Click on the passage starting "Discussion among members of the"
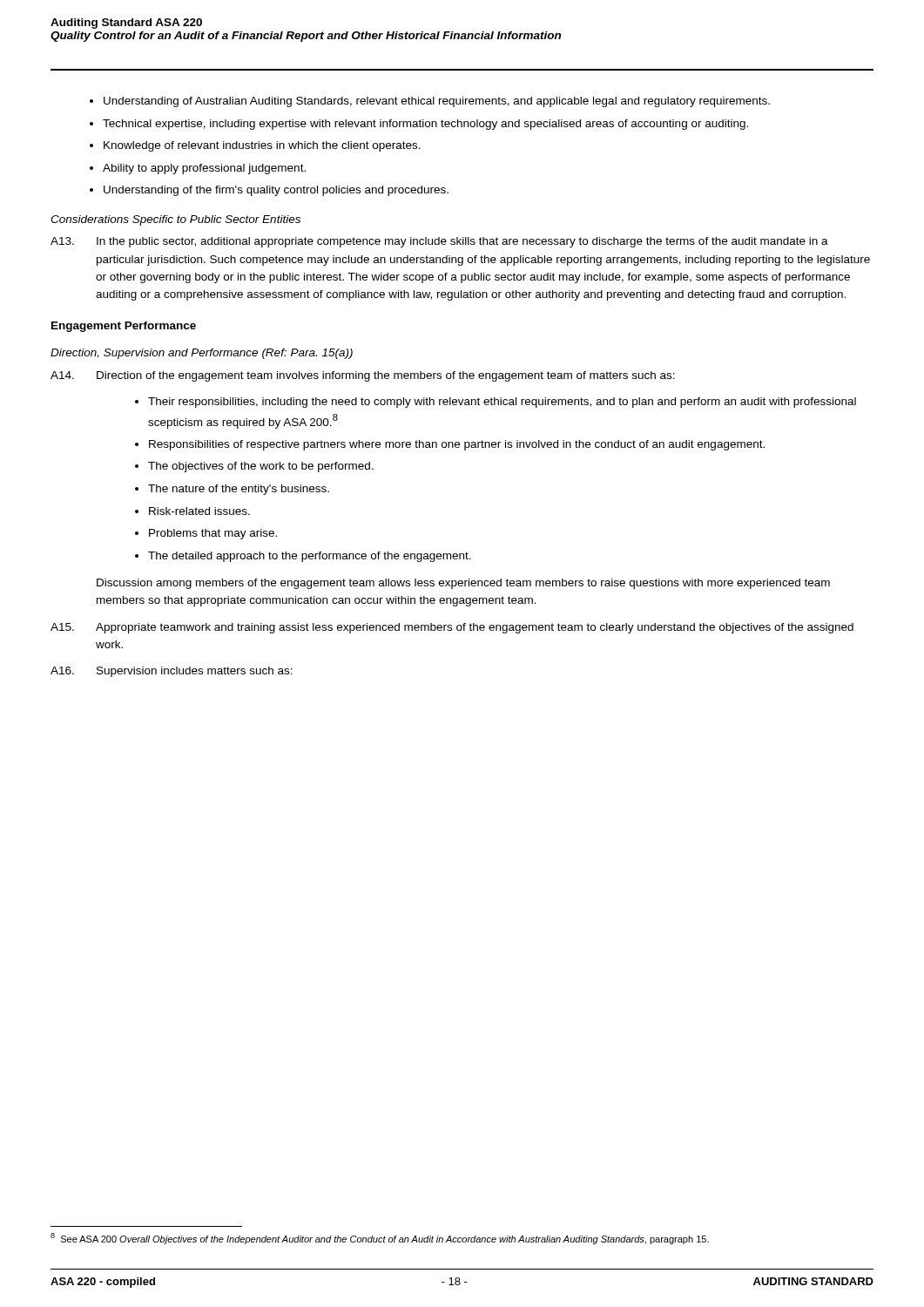The width and height of the screenshot is (924, 1307). 463,591
